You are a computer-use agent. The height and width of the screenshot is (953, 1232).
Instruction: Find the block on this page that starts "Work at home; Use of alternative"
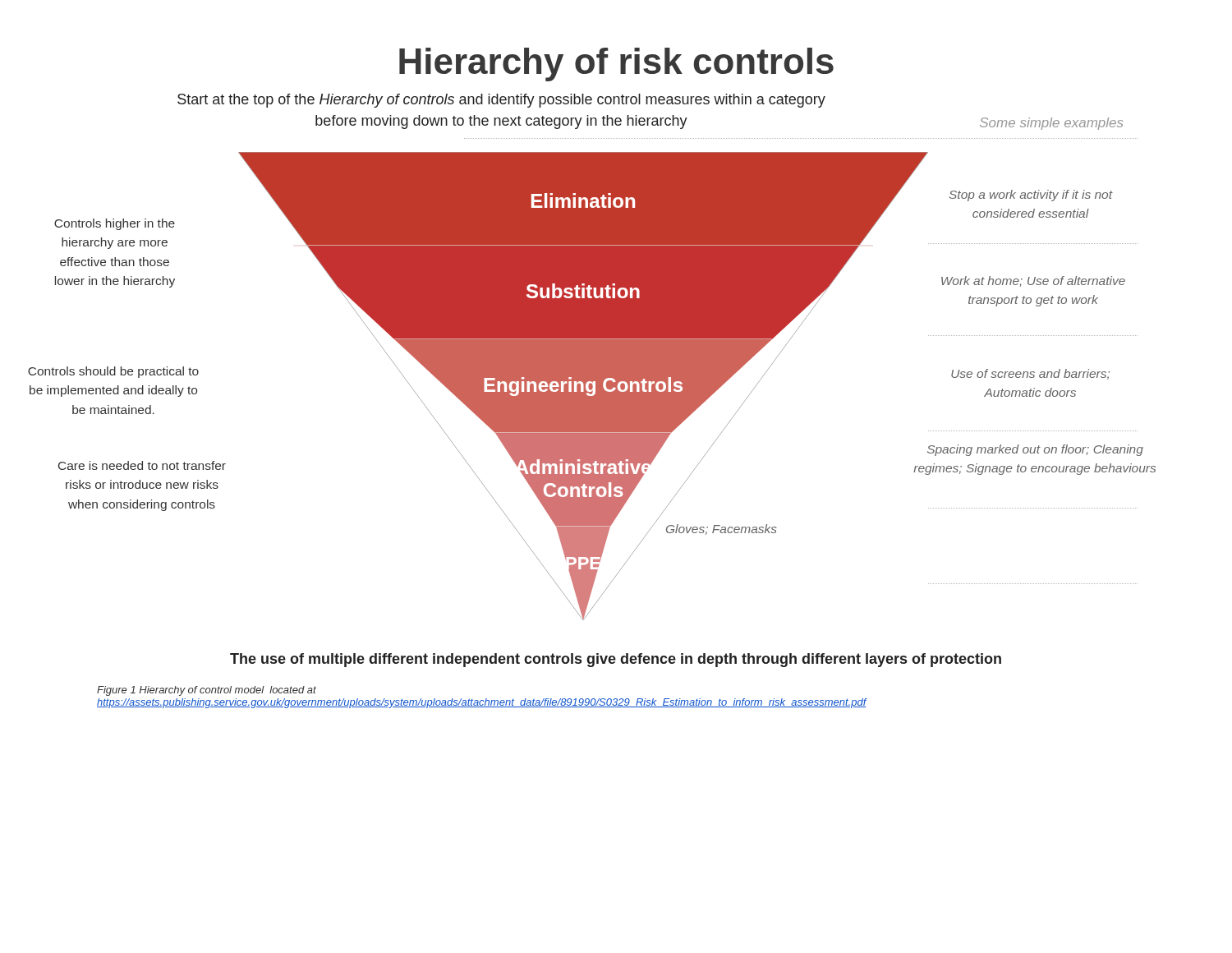pyautogui.click(x=1033, y=290)
